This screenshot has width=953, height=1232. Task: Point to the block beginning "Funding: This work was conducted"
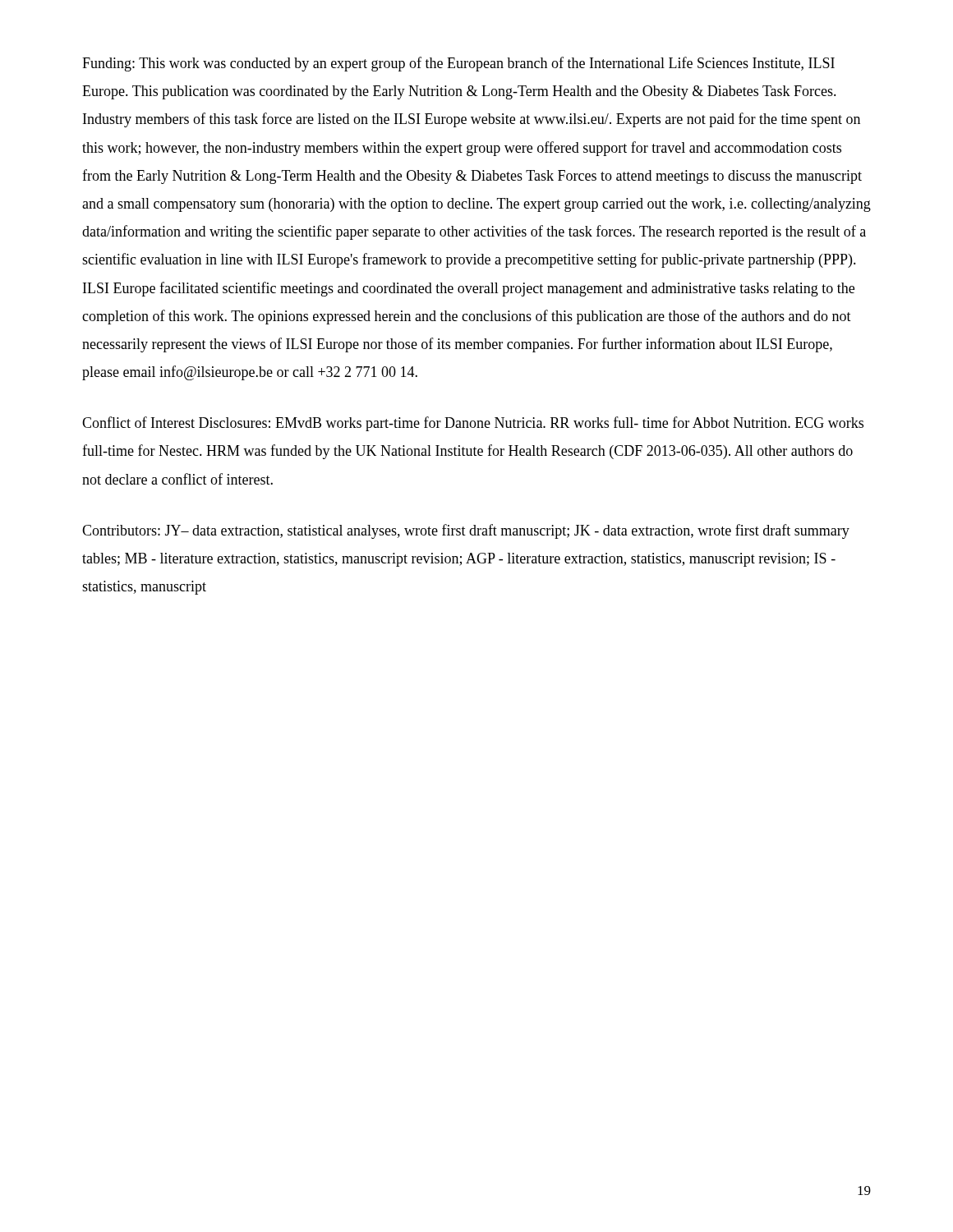tap(476, 218)
